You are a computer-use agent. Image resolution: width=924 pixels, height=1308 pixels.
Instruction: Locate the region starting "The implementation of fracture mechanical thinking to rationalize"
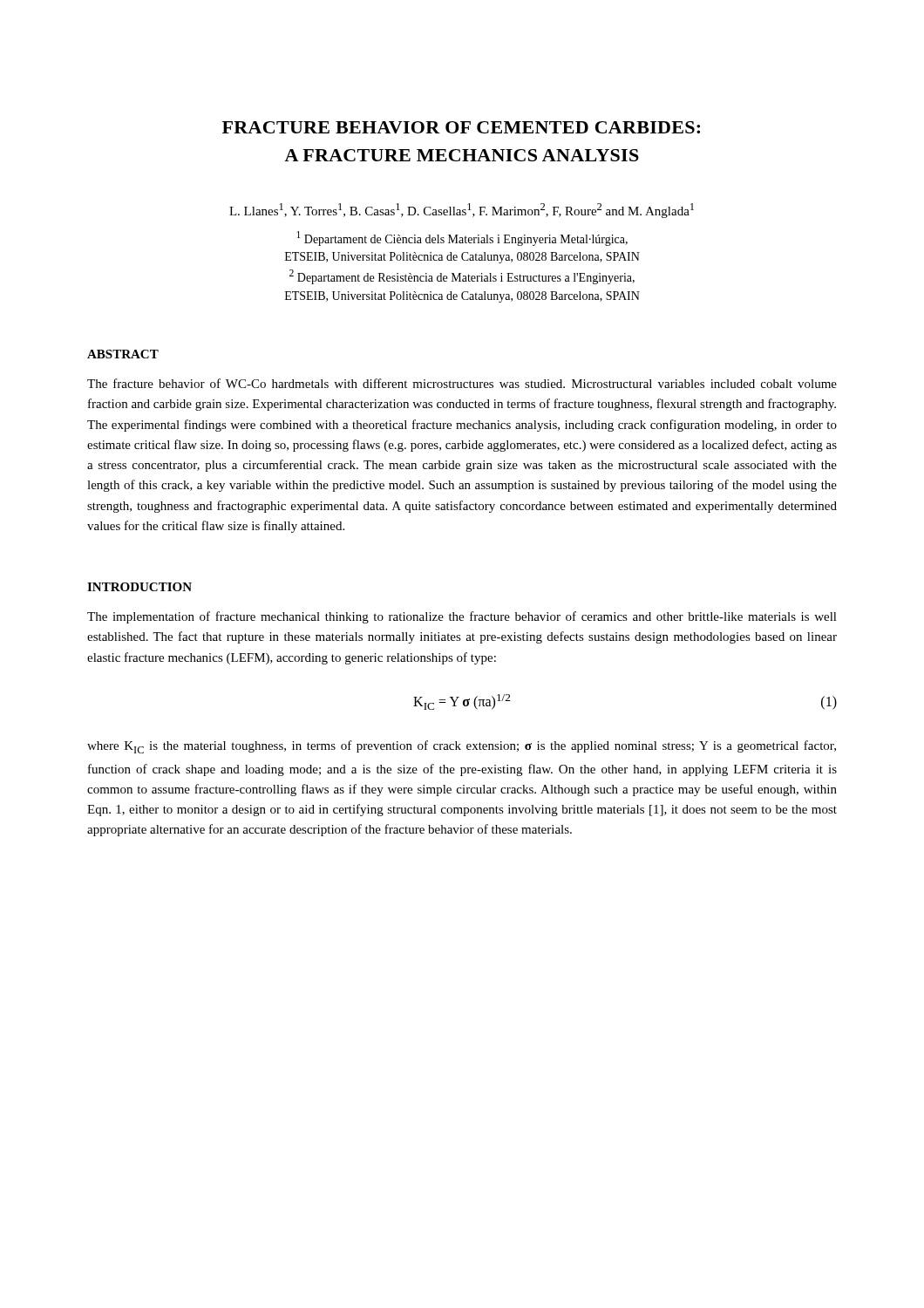tap(462, 637)
